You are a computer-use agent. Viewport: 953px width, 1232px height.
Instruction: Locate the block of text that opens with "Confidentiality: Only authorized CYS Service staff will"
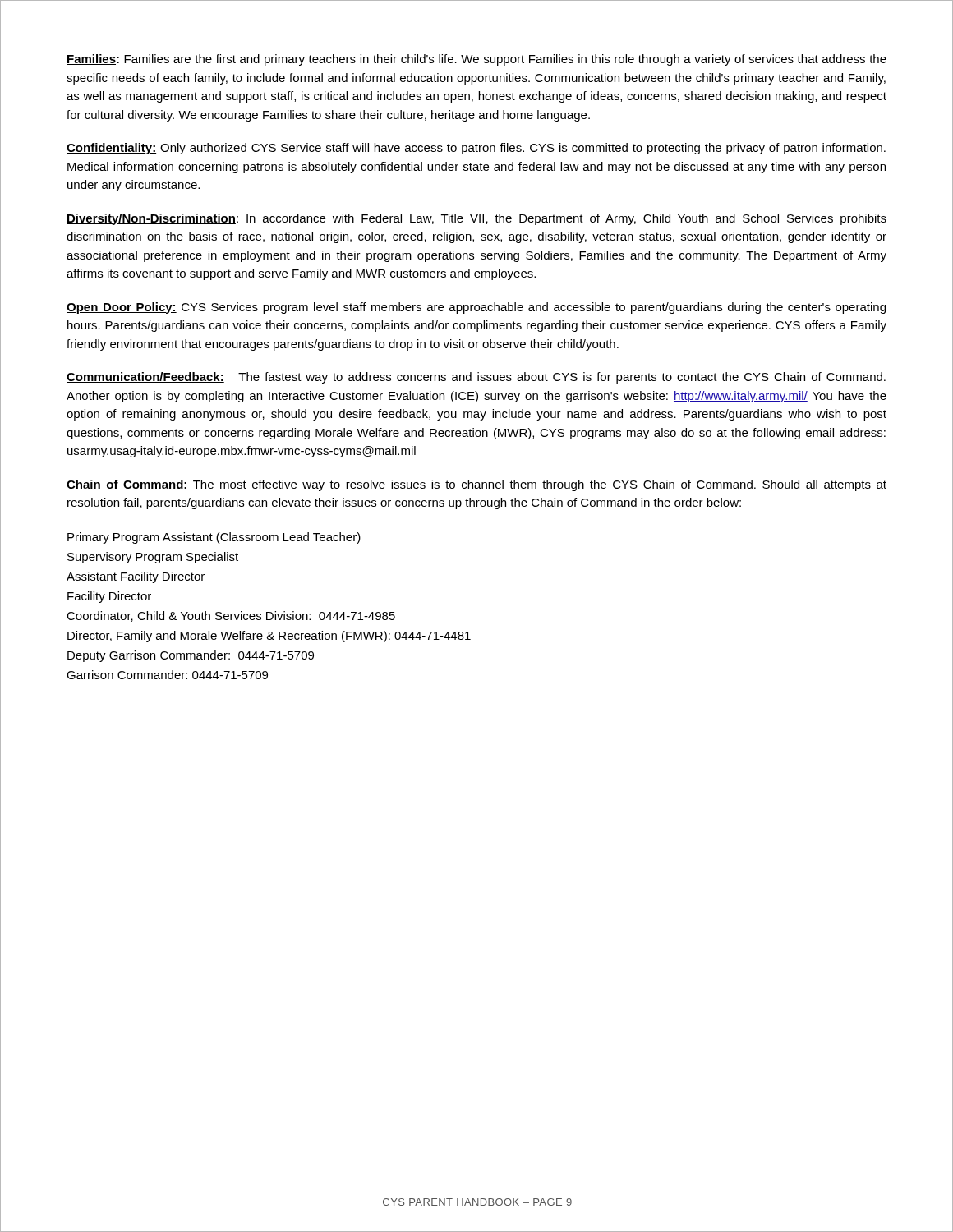point(476,167)
